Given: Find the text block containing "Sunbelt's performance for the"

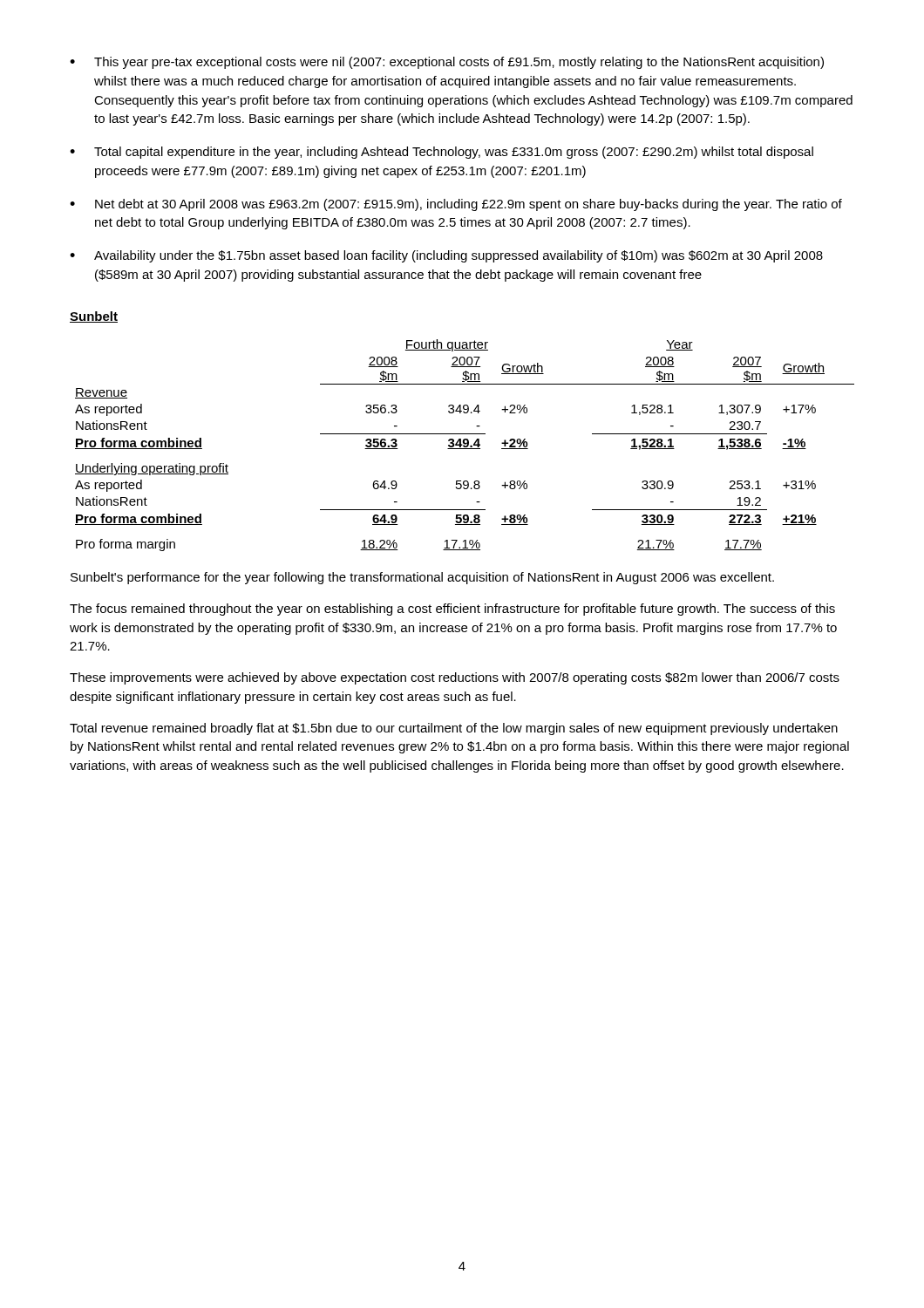Looking at the screenshot, I should [x=422, y=577].
